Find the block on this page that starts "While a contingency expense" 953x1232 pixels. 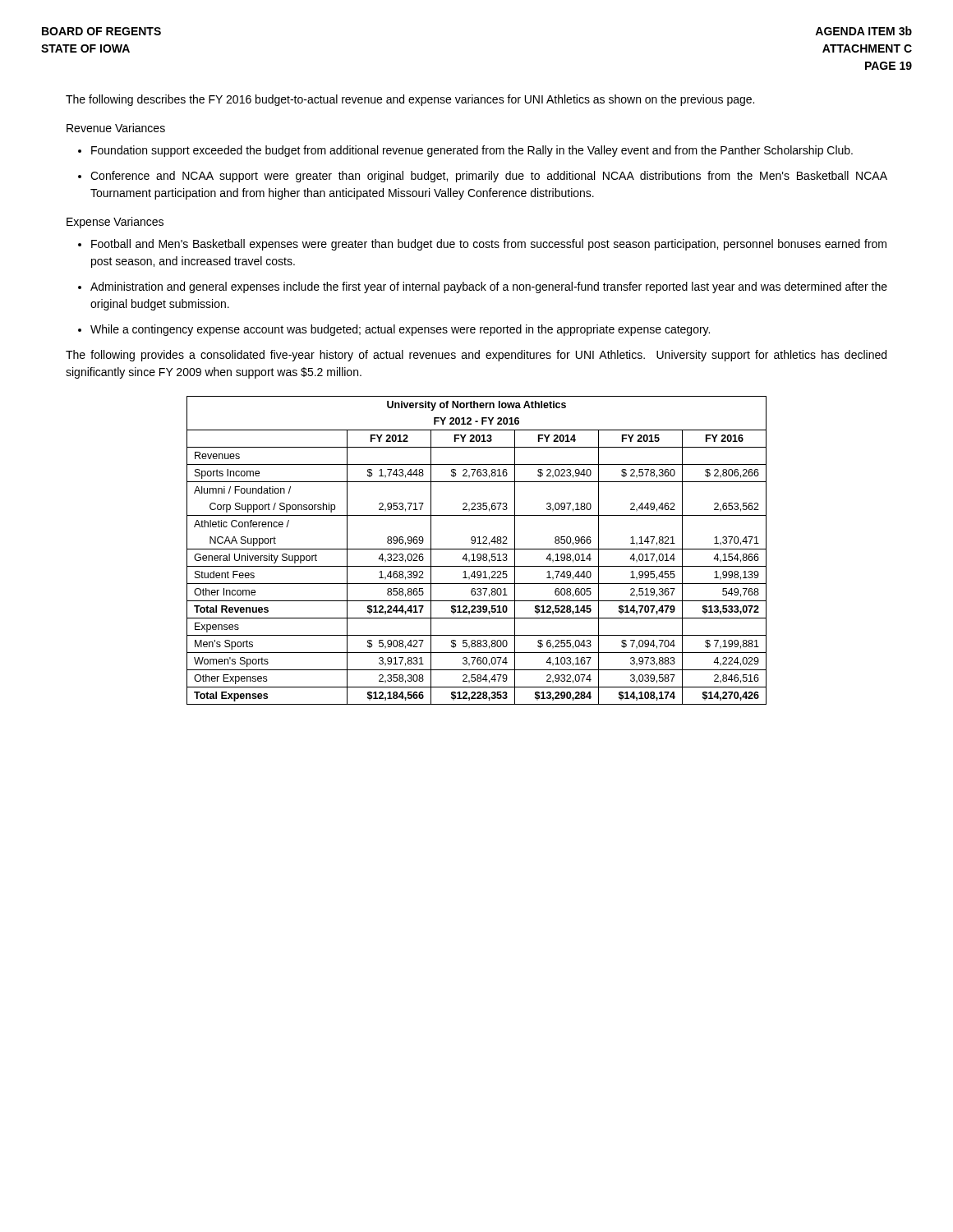click(401, 329)
